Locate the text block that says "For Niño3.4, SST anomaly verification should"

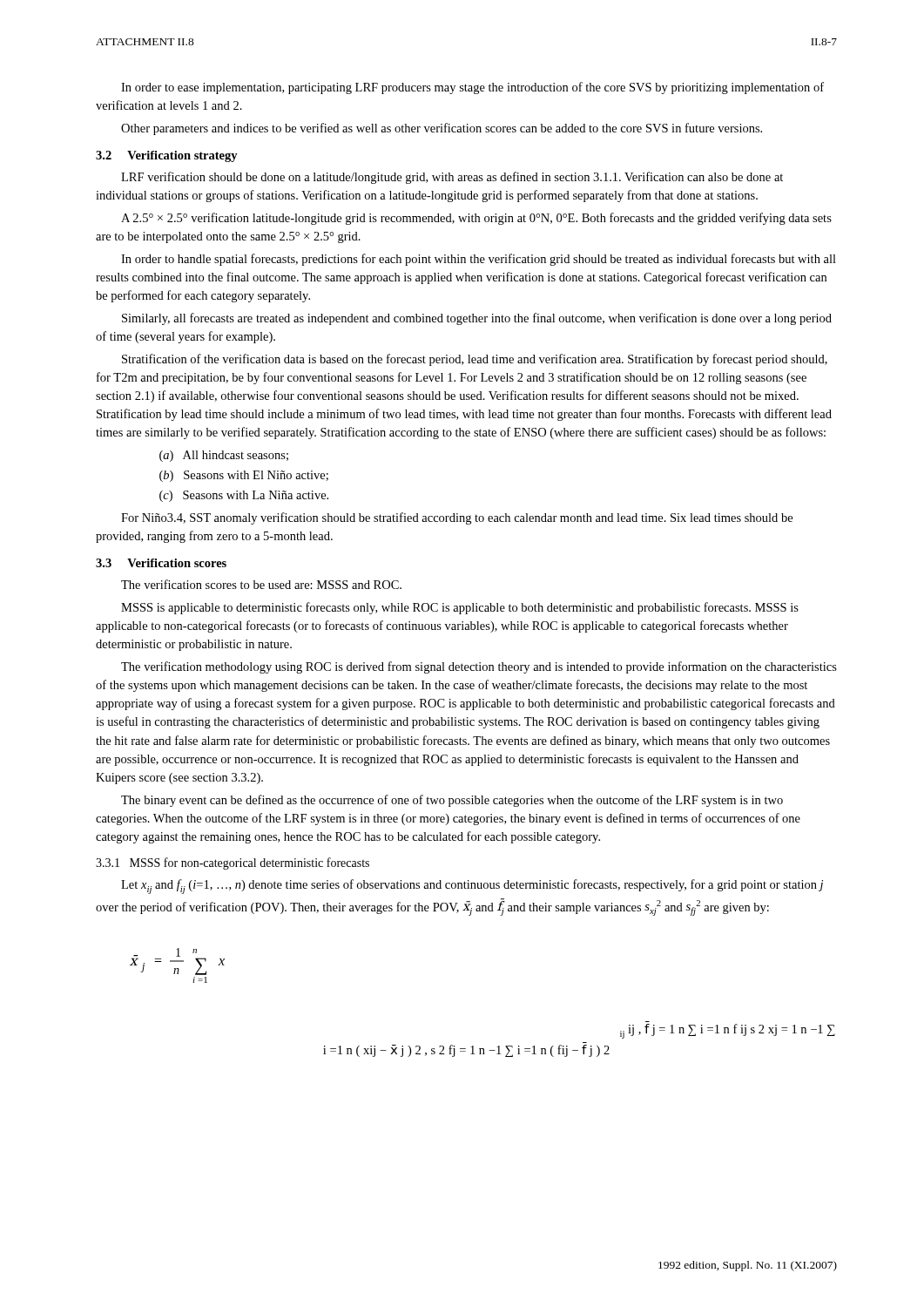(444, 527)
